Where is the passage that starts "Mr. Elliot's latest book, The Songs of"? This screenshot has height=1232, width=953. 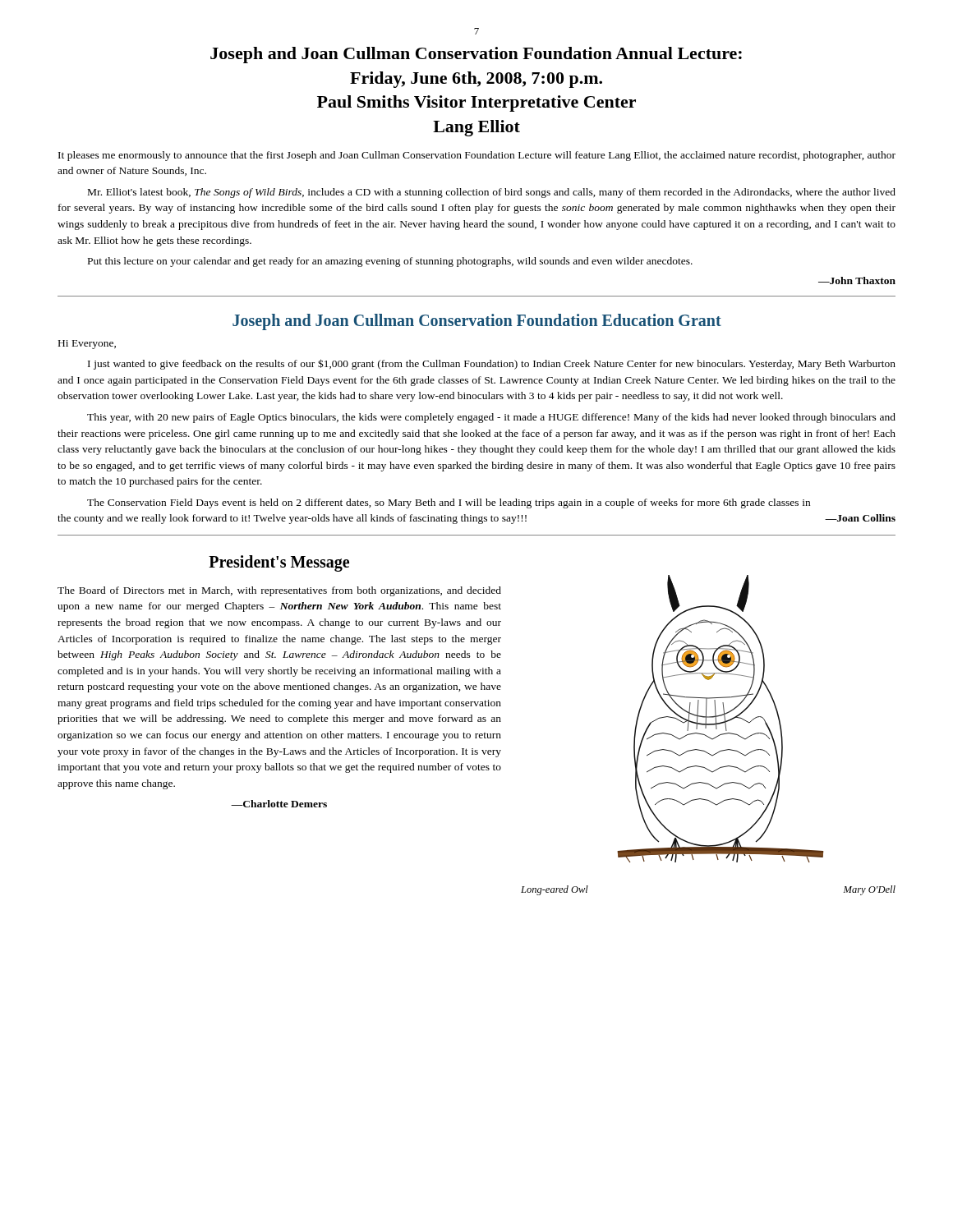(x=476, y=216)
